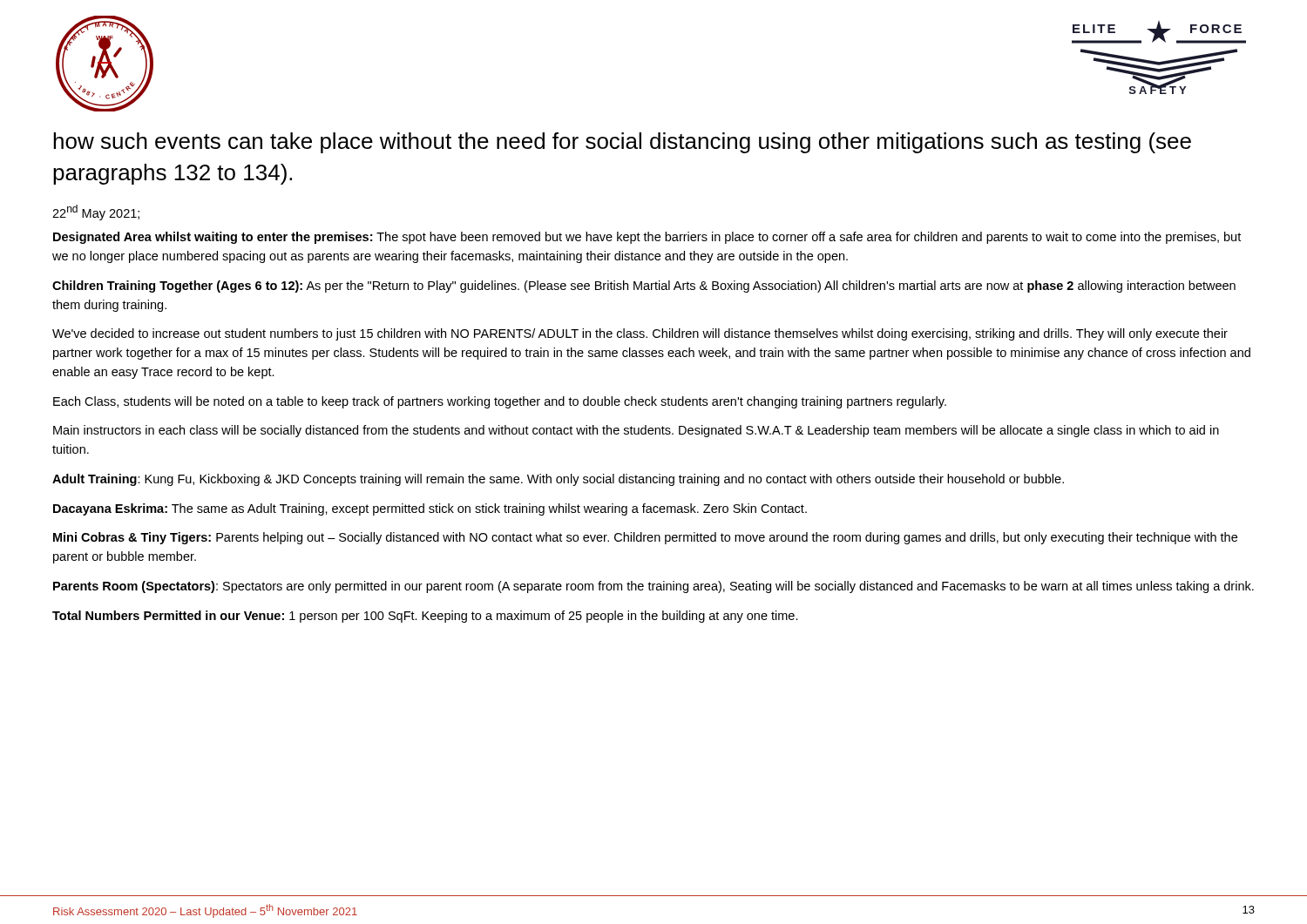Select the block starting "Parents Room (Spectators):"

tap(653, 586)
